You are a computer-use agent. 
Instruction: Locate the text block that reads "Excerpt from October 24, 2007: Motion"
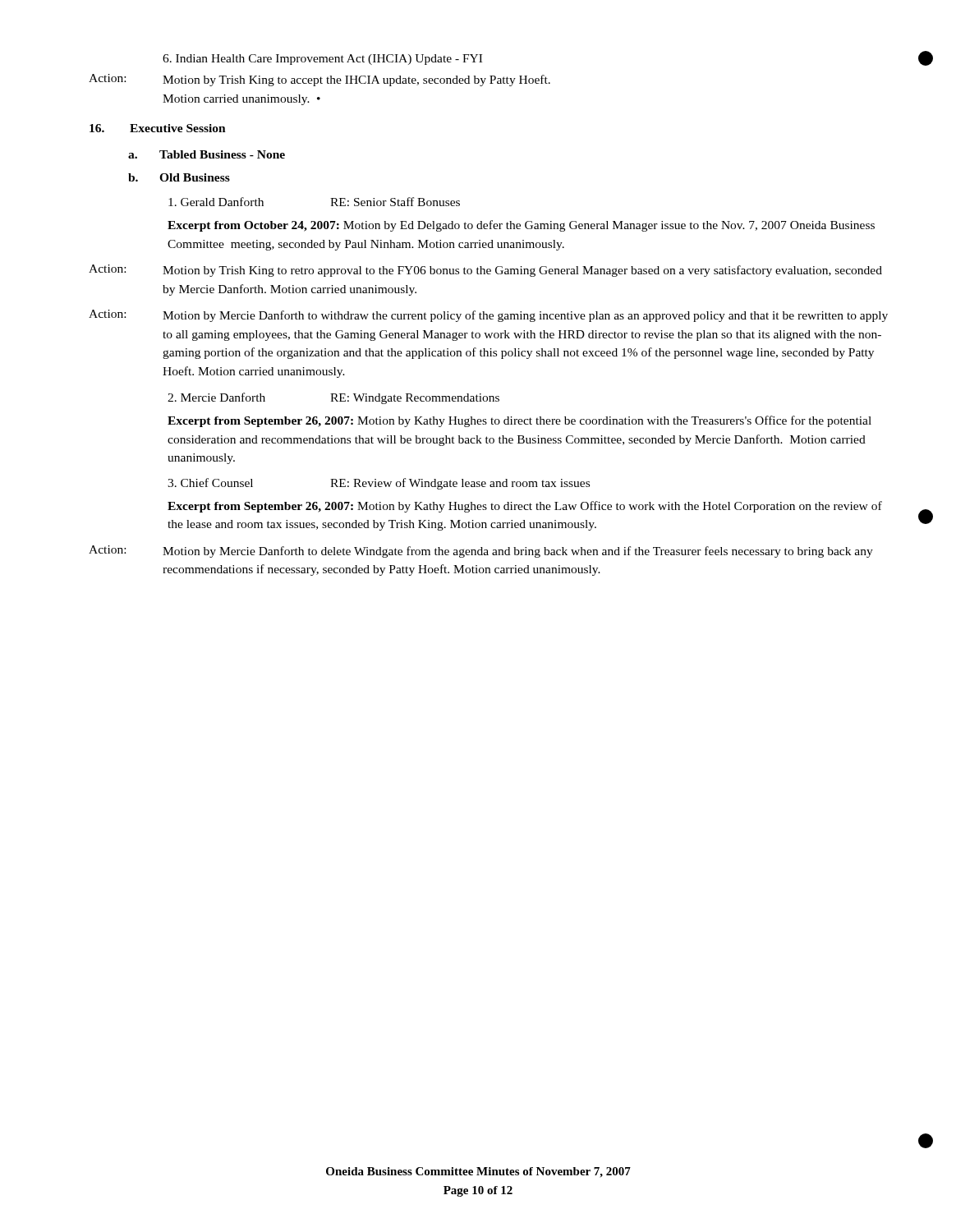pyautogui.click(x=521, y=234)
